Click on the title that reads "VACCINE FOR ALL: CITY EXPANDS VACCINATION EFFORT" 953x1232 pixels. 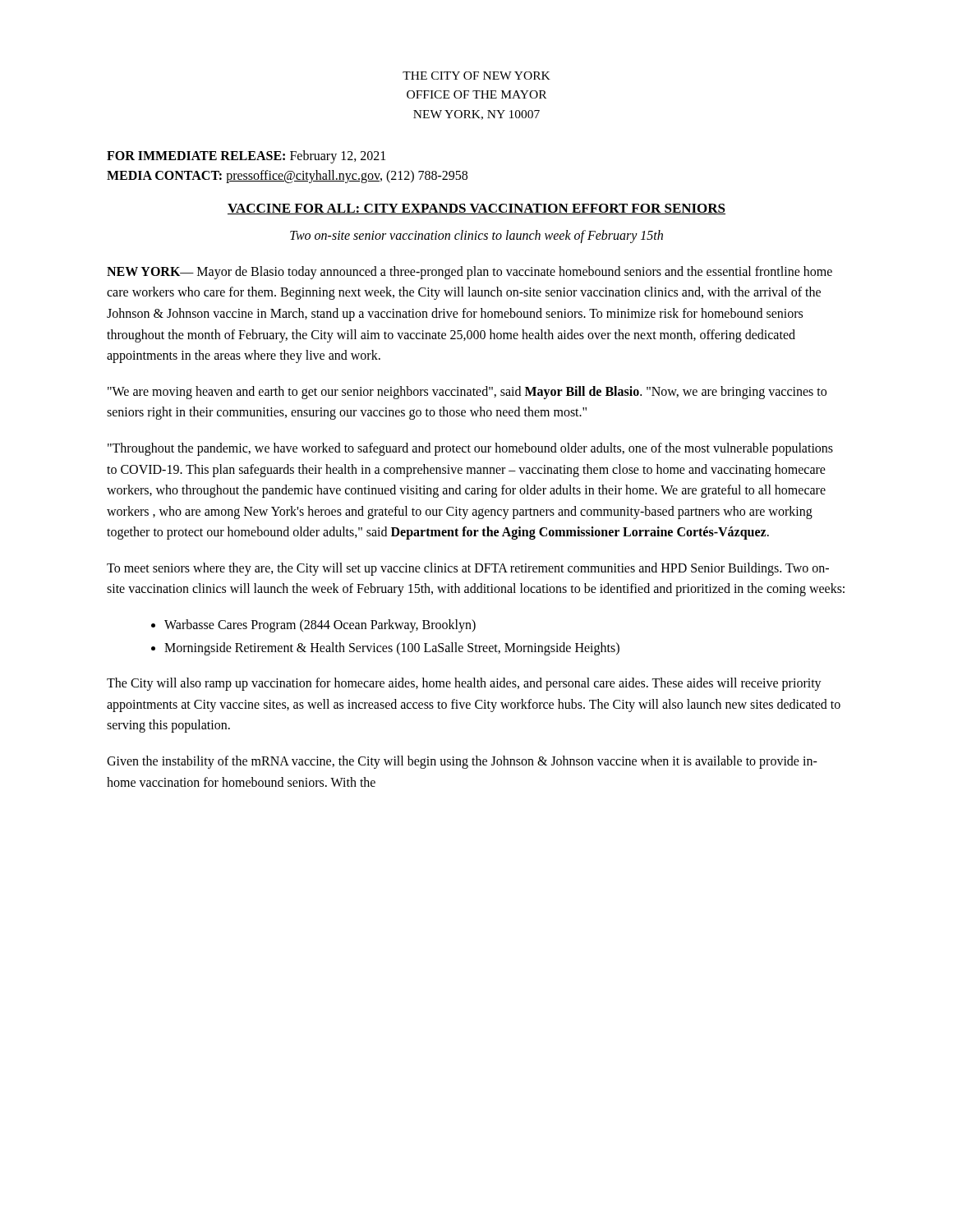[476, 208]
